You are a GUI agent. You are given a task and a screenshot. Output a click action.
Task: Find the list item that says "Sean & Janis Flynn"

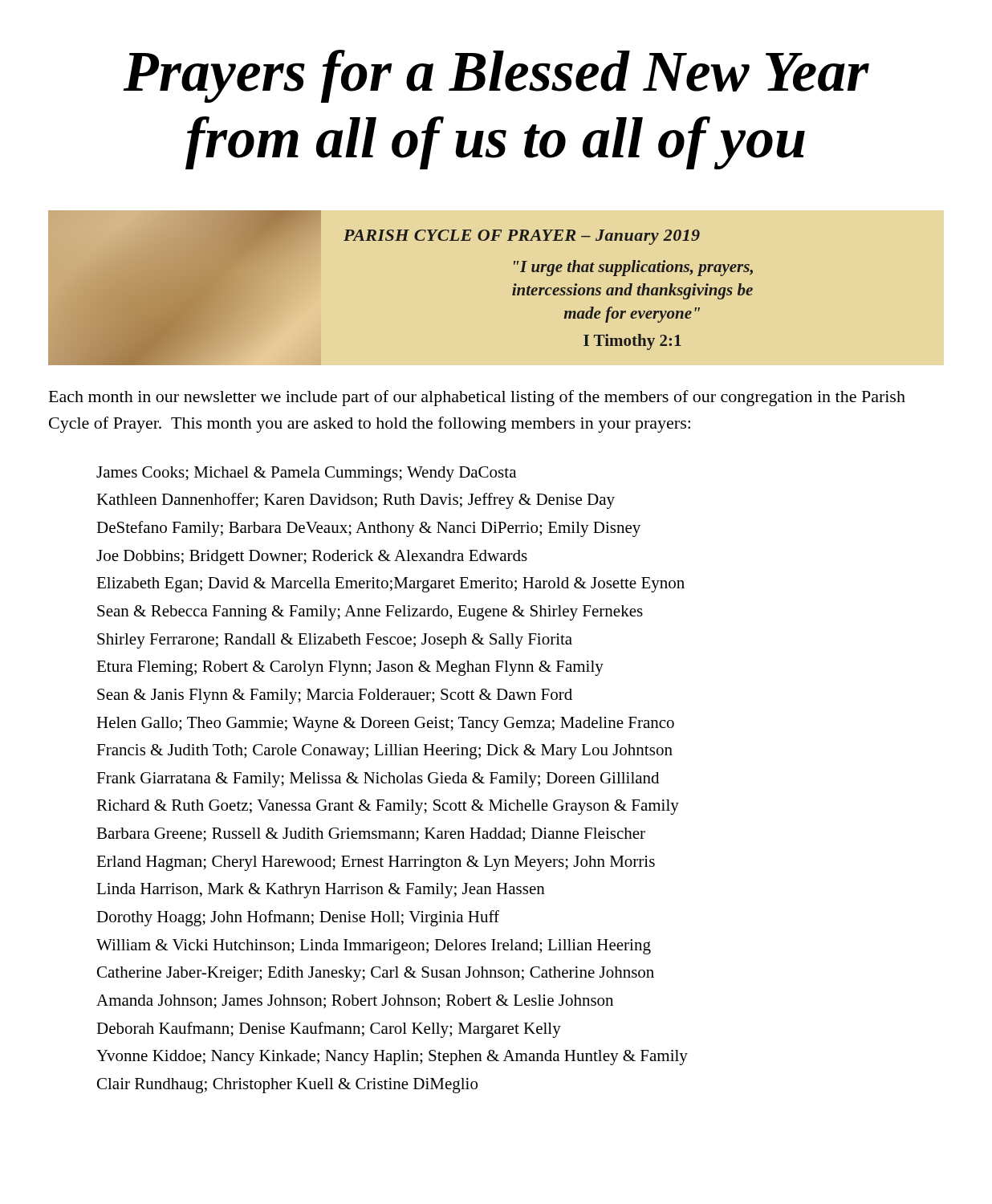334,694
